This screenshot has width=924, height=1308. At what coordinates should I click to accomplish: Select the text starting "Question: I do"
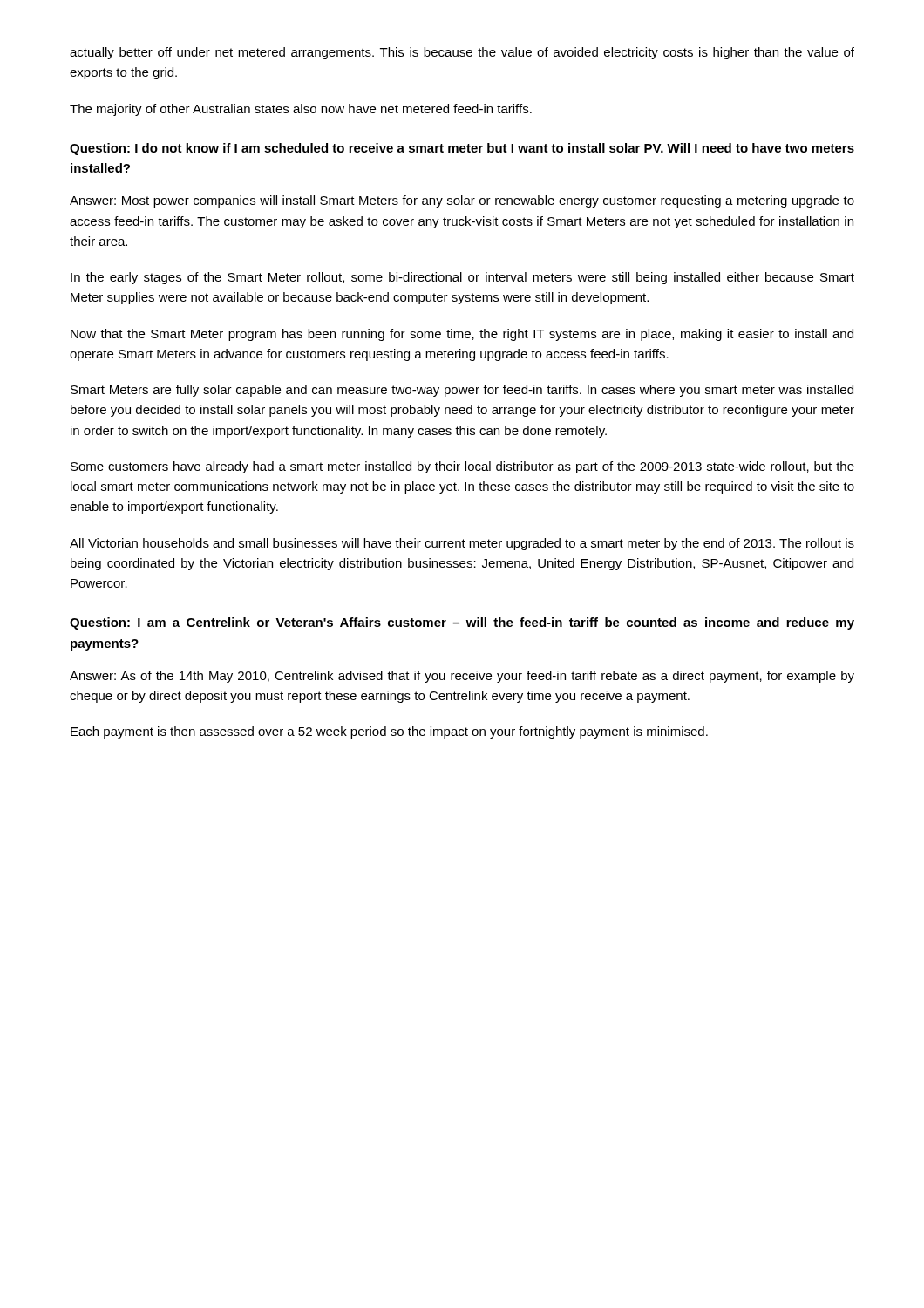click(462, 158)
